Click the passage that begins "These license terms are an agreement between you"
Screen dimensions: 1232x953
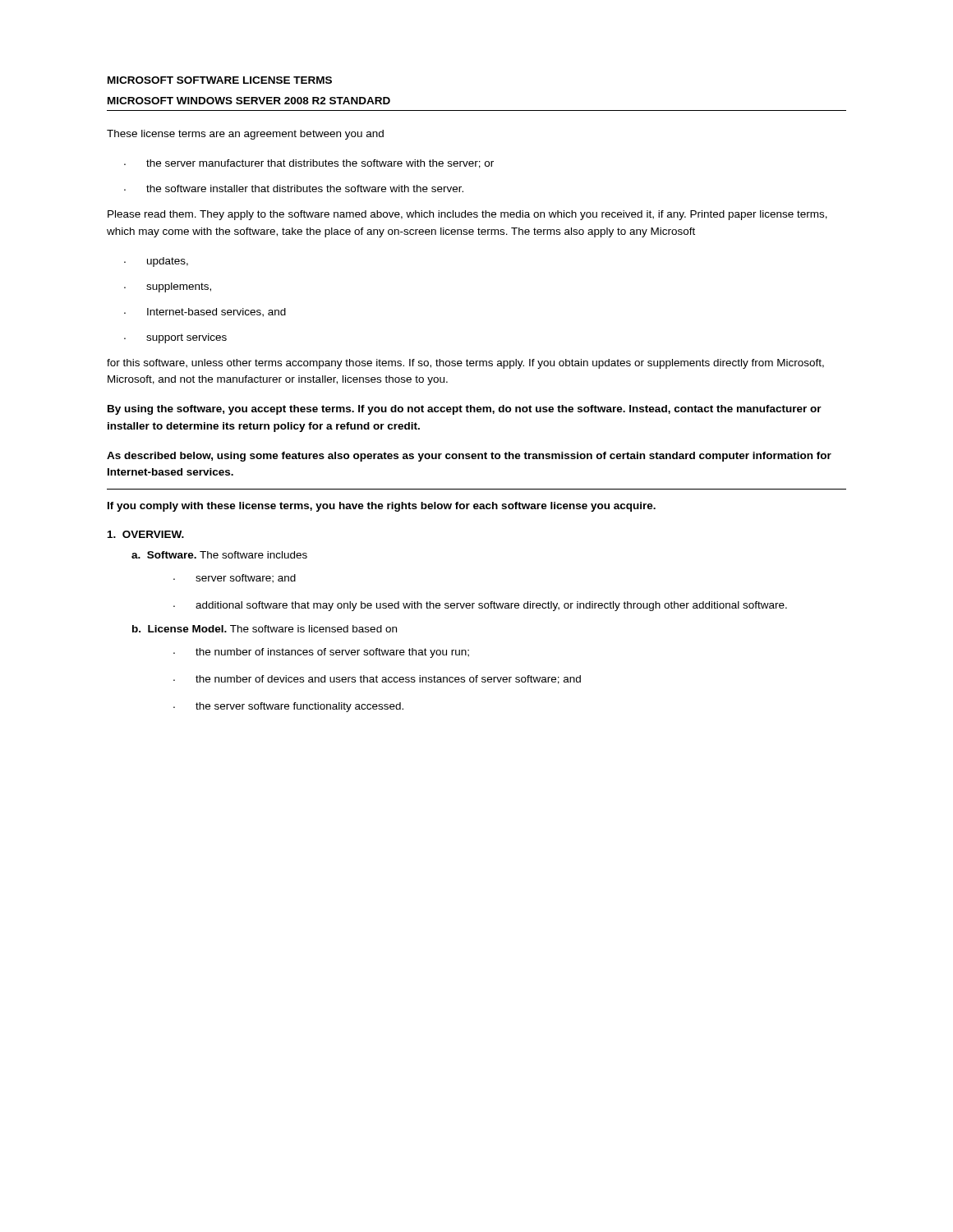(x=246, y=133)
